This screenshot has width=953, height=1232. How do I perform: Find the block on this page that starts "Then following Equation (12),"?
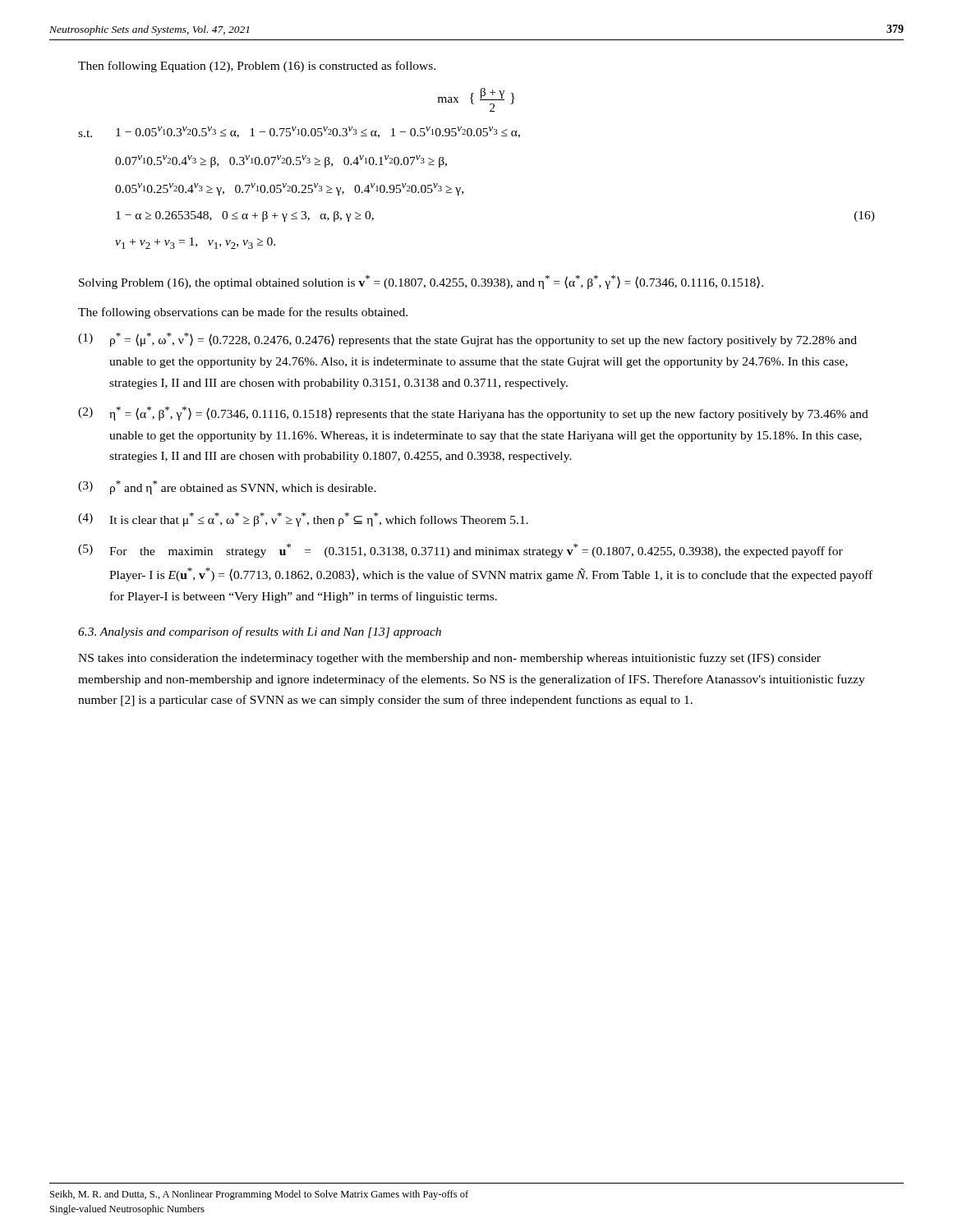pos(257,65)
